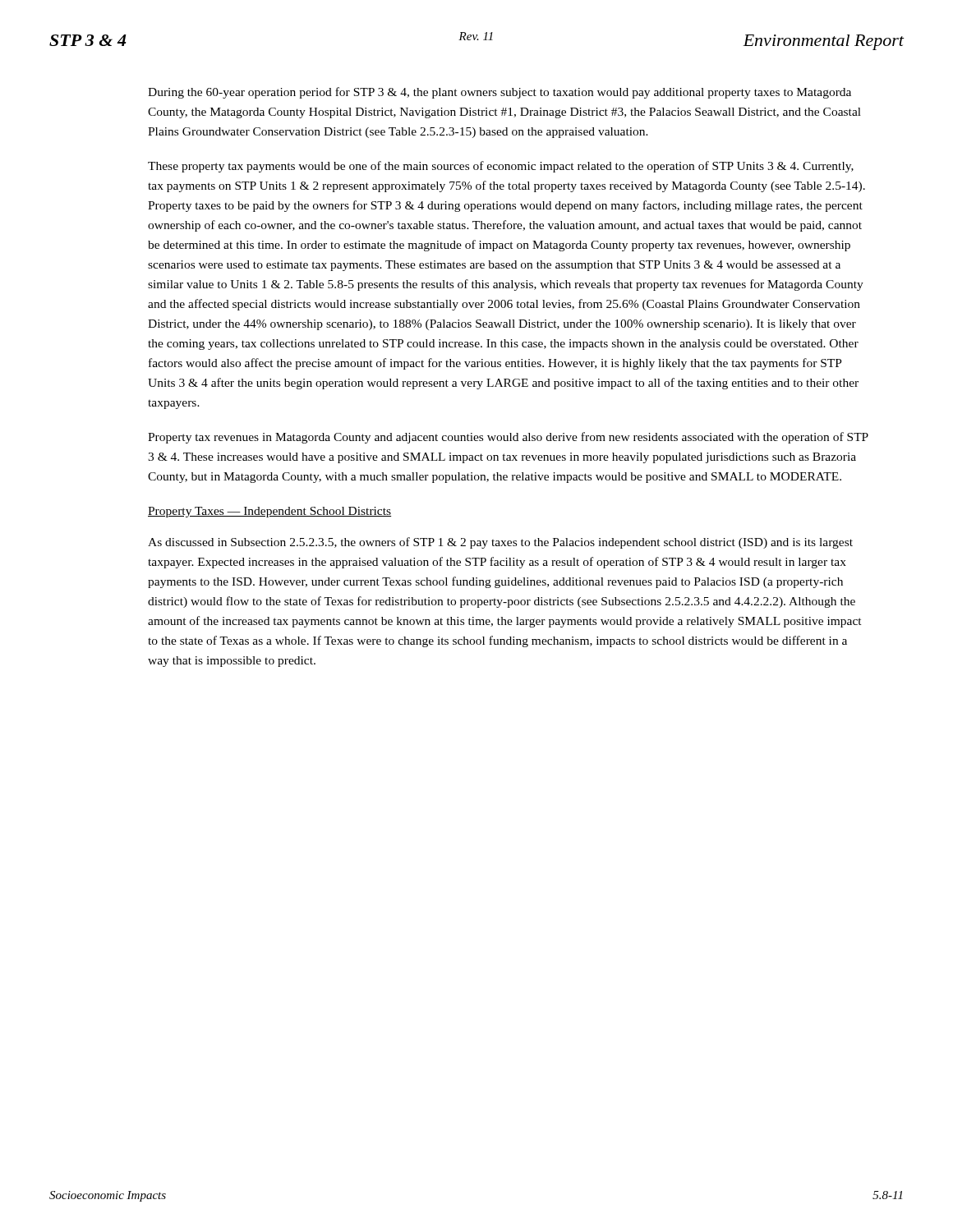Point to the region starting "These property tax payments would be one of"

507,284
